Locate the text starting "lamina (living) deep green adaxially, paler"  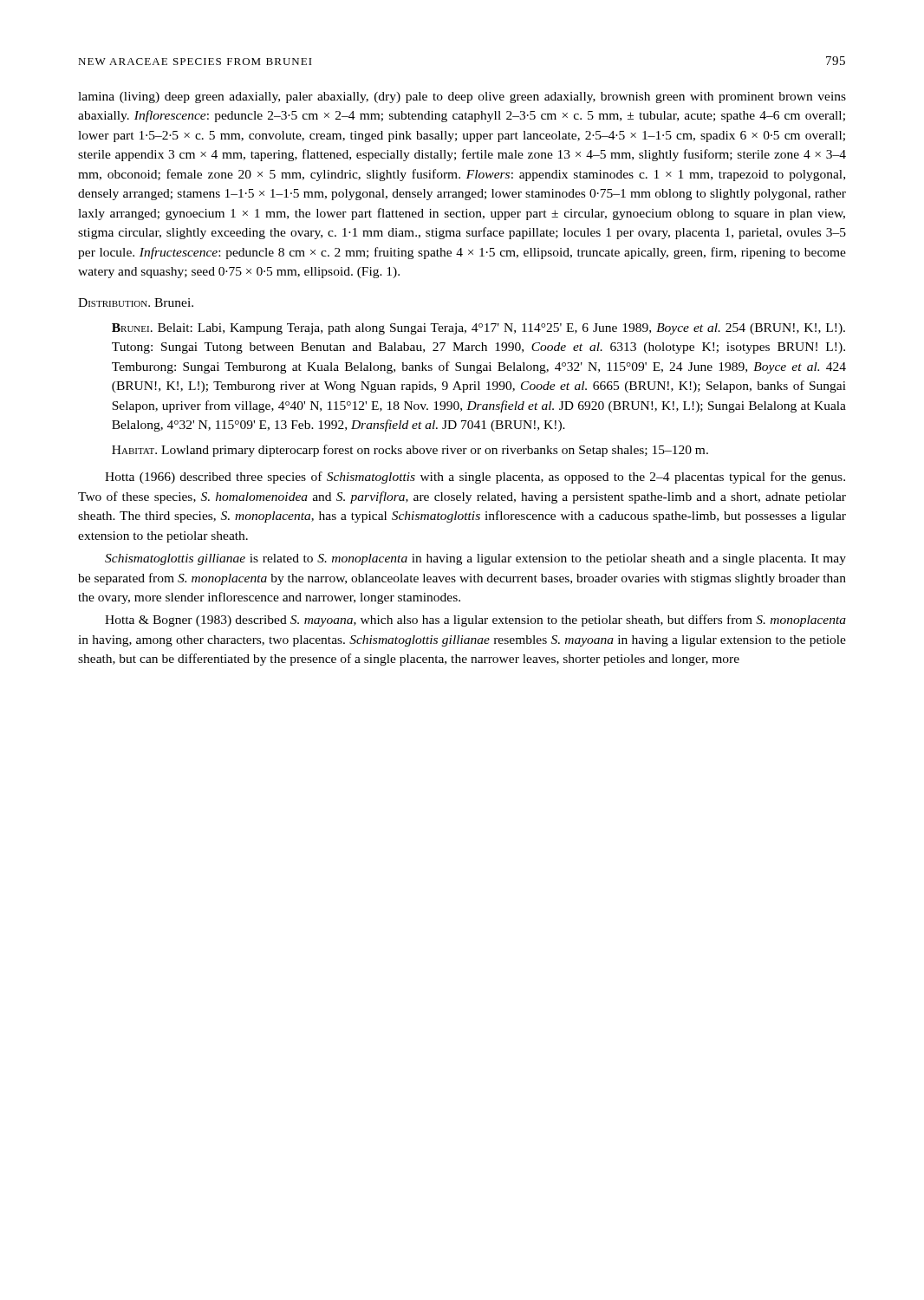coord(462,184)
